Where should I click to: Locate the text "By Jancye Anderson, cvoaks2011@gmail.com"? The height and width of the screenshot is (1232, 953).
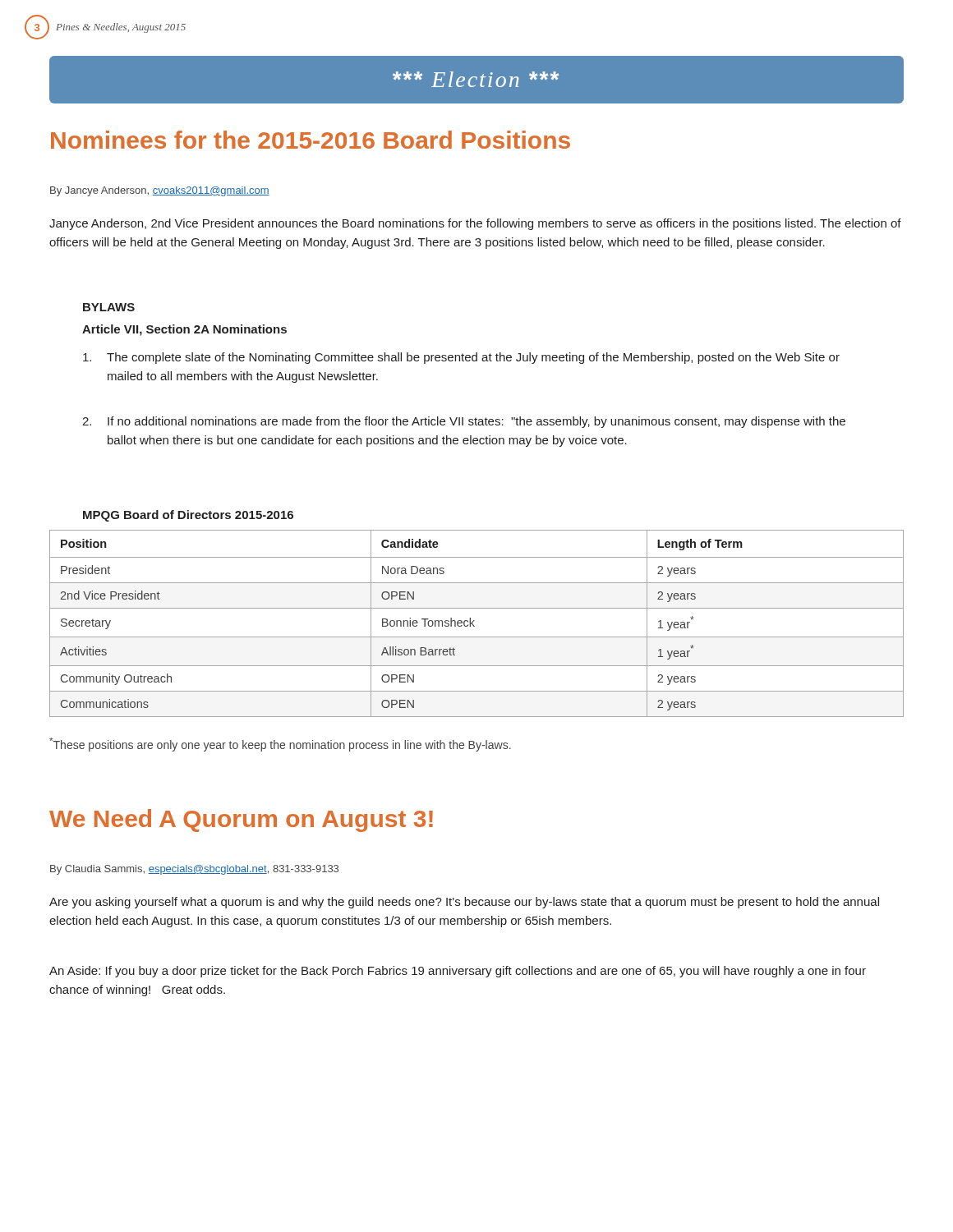point(159,190)
